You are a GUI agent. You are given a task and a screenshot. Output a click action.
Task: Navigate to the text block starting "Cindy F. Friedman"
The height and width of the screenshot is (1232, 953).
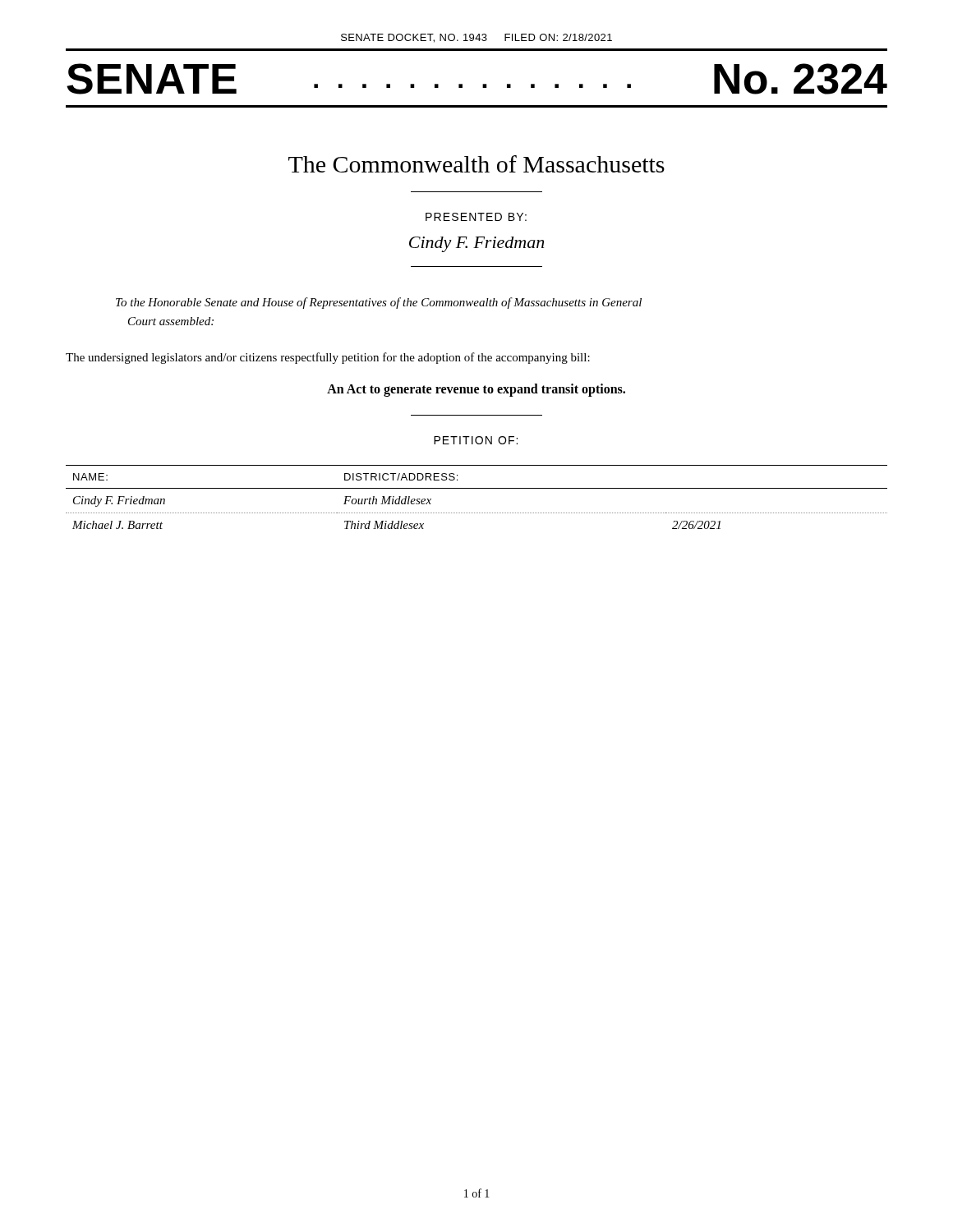(x=476, y=249)
